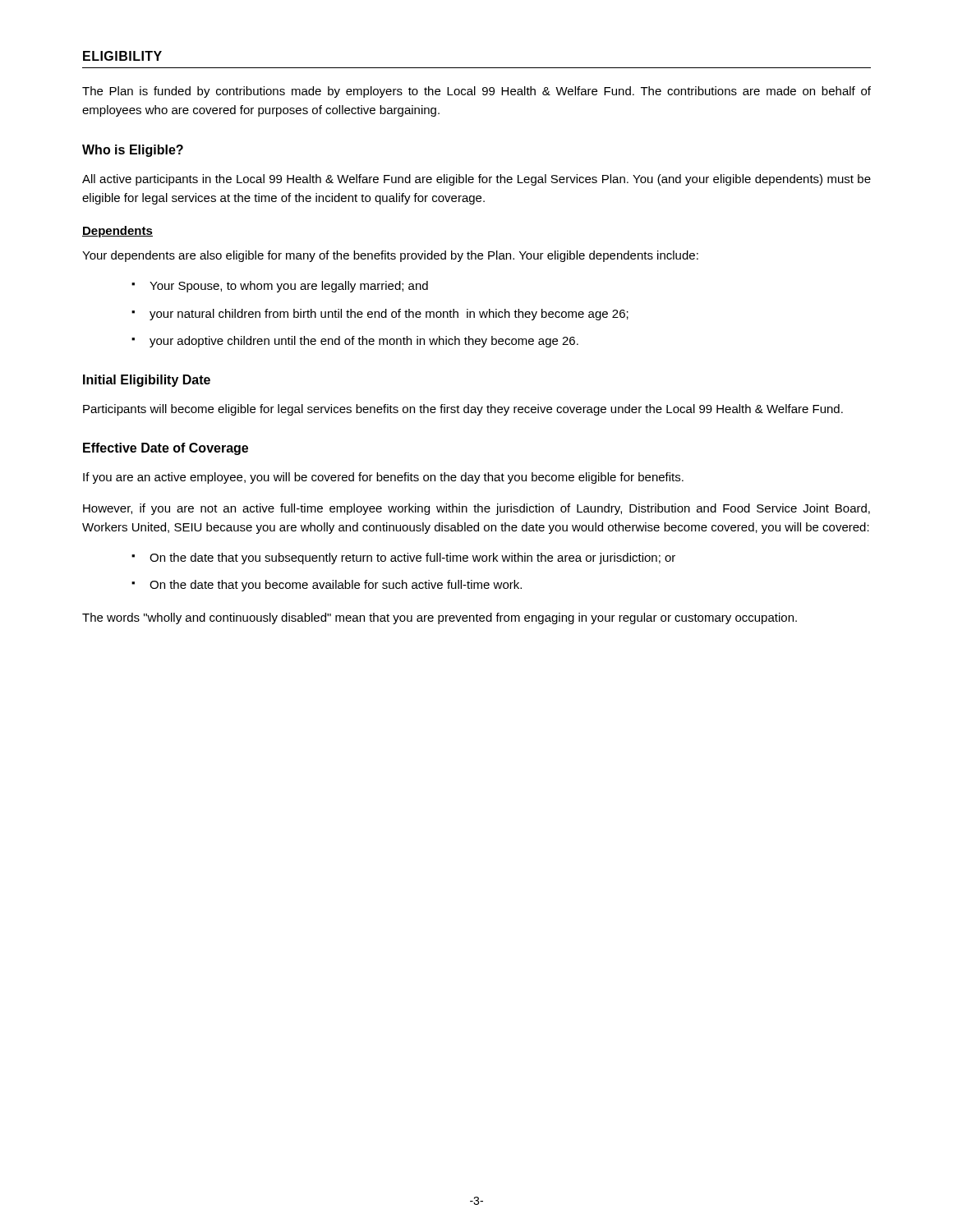Point to the block starting "If you are an active employee,"
Image resolution: width=953 pixels, height=1232 pixels.
[383, 477]
